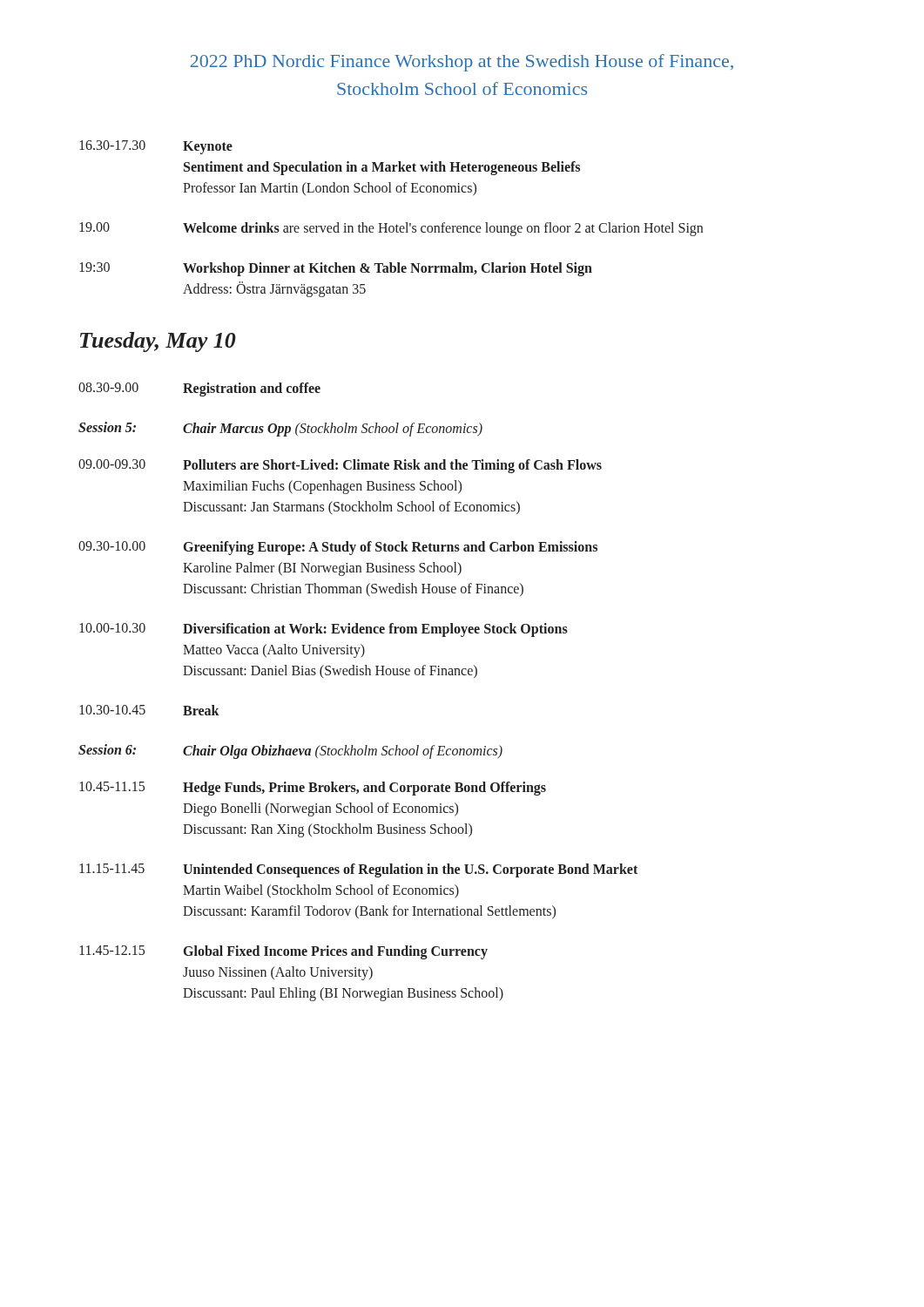Navigate to the text starting "09.00-09.30 Polluters are Short-Lived: Climate Risk"
The height and width of the screenshot is (1307, 924).
point(462,486)
